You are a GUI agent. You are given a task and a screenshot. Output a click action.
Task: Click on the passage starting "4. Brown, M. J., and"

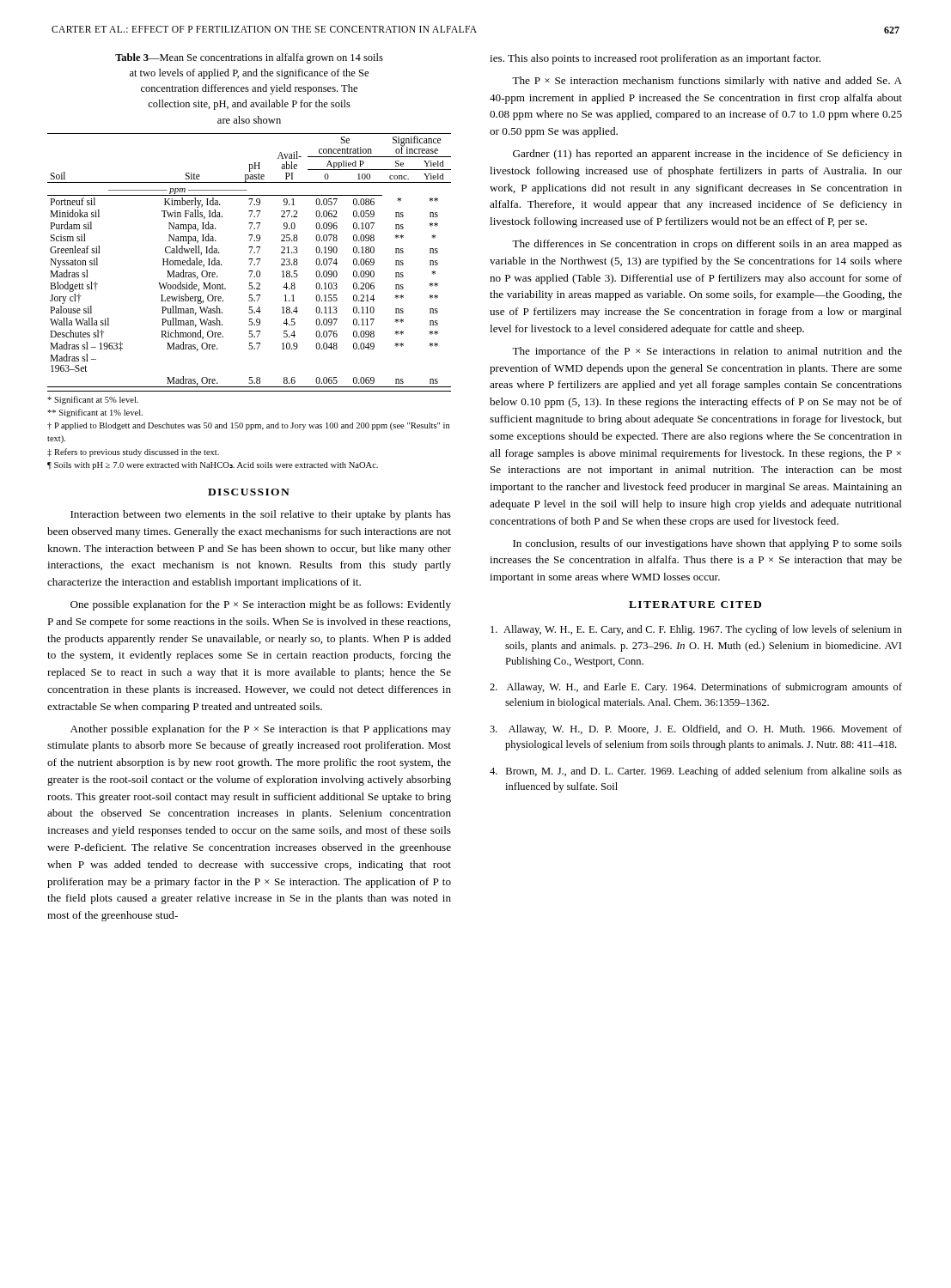coord(696,779)
